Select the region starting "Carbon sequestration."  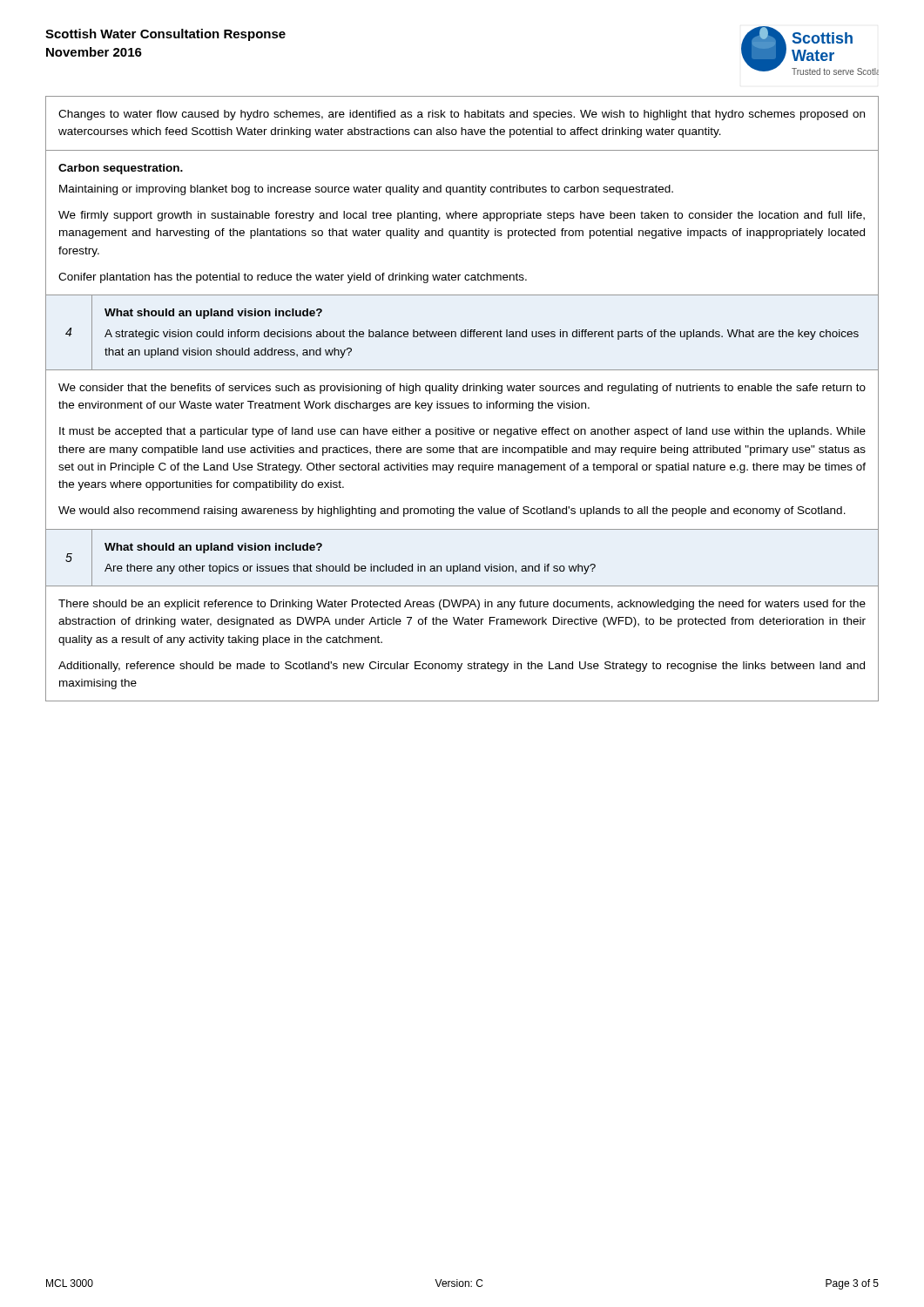click(x=121, y=167)
